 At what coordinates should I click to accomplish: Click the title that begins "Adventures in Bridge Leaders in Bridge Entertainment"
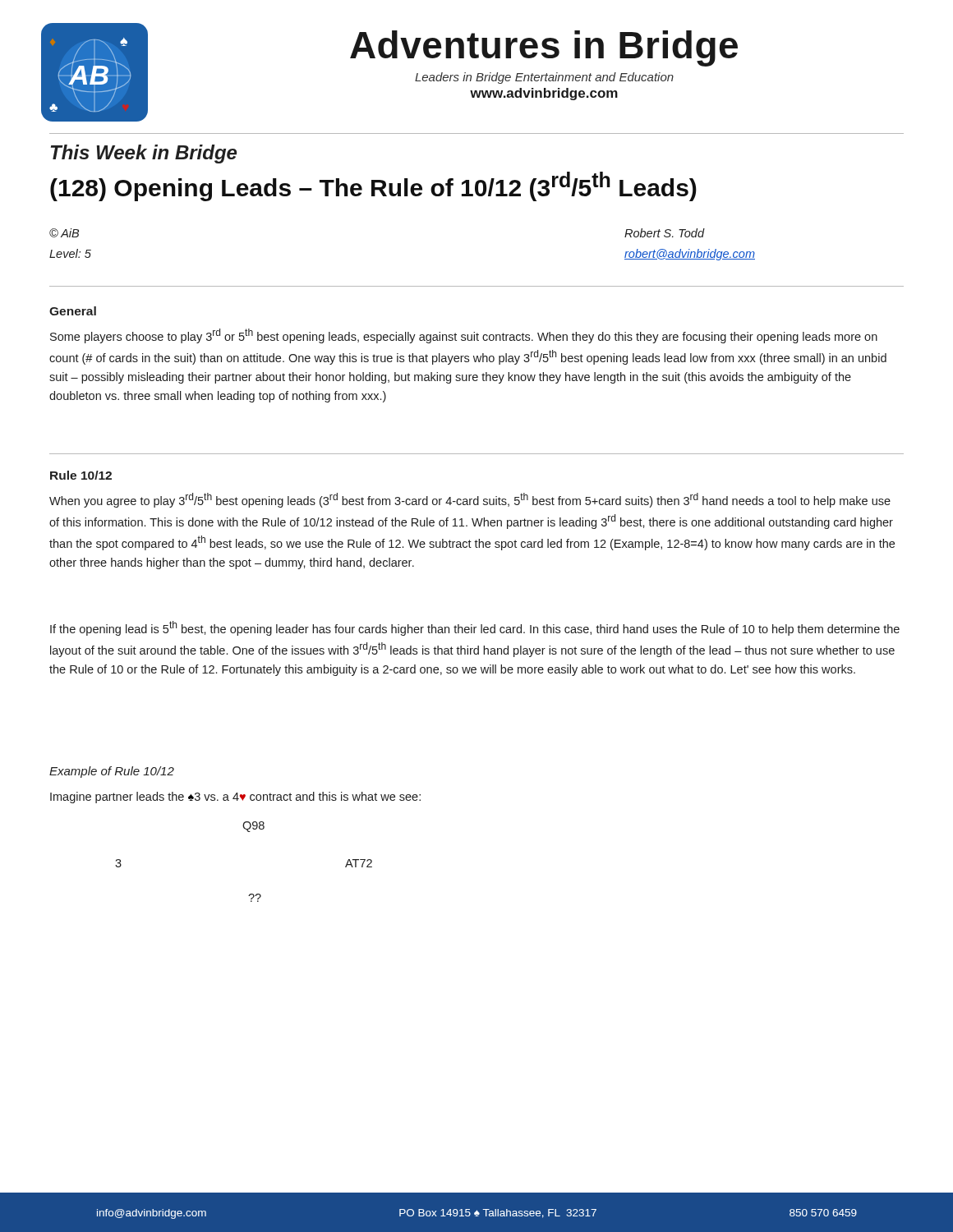click(x=544, y=63)
